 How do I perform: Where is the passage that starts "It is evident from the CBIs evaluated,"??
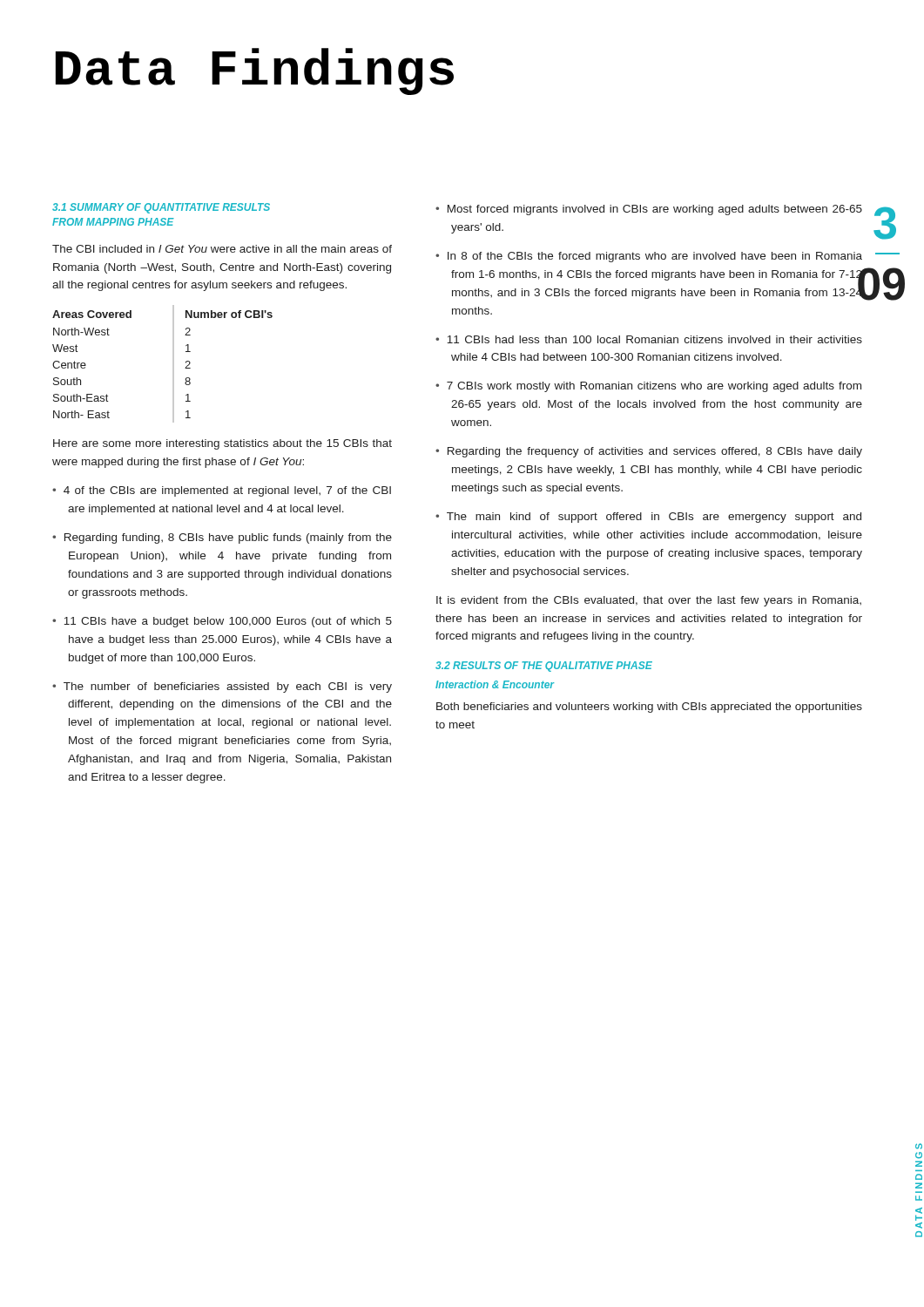click(649, 618)
